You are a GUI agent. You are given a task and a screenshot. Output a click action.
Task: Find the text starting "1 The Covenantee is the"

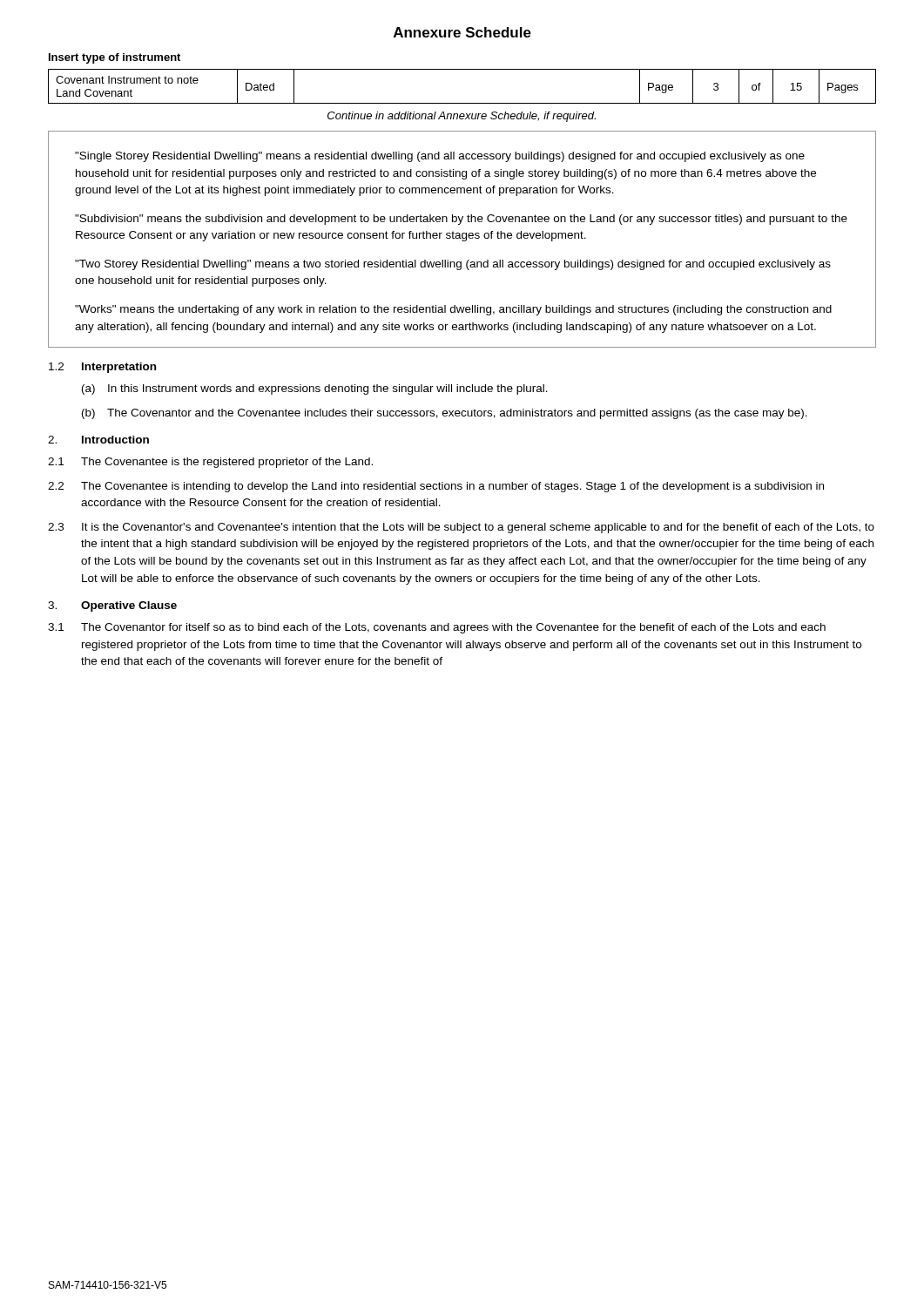coord(210,463)
